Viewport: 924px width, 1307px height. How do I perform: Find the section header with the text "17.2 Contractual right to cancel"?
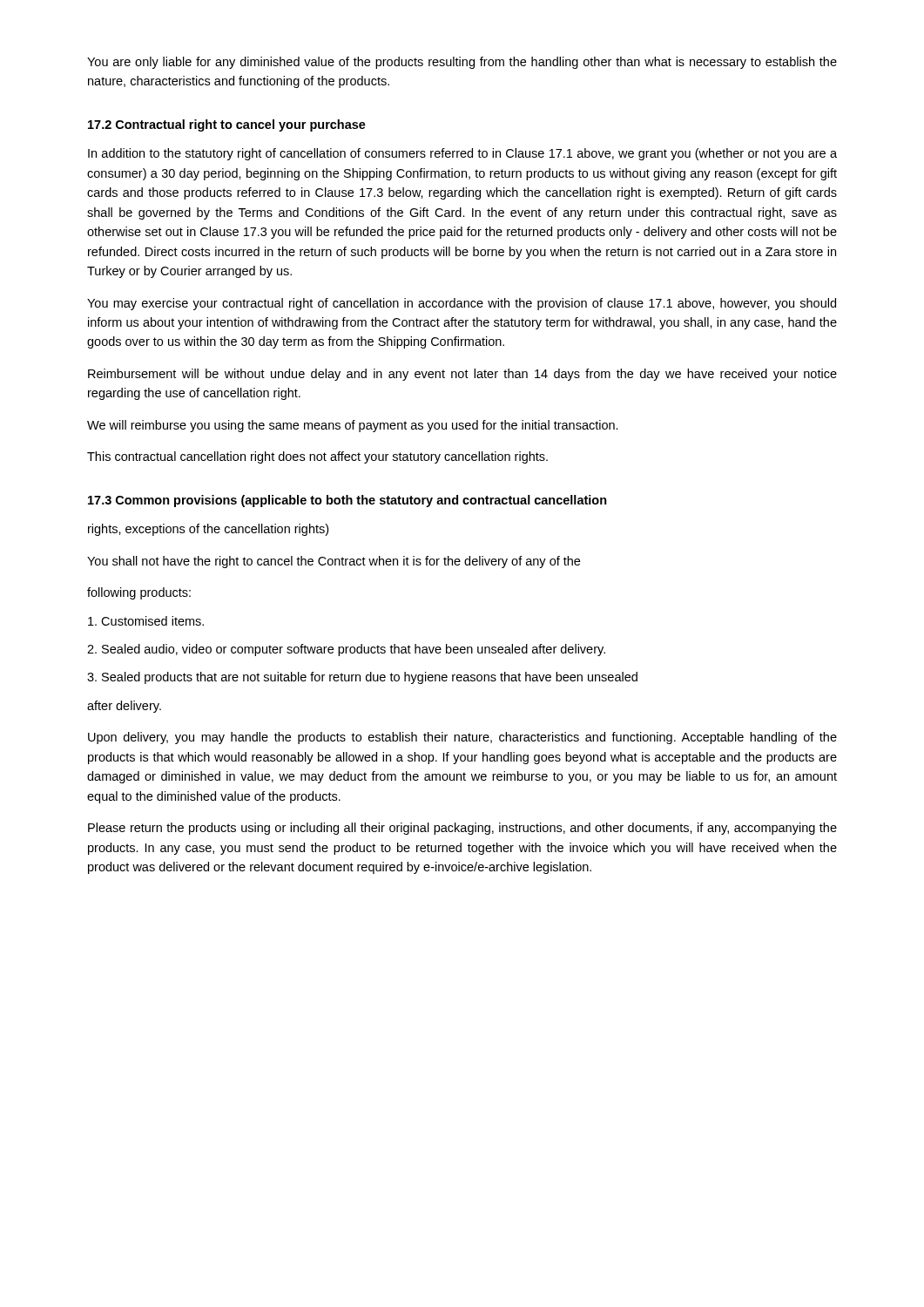click(x=226, y=125)
